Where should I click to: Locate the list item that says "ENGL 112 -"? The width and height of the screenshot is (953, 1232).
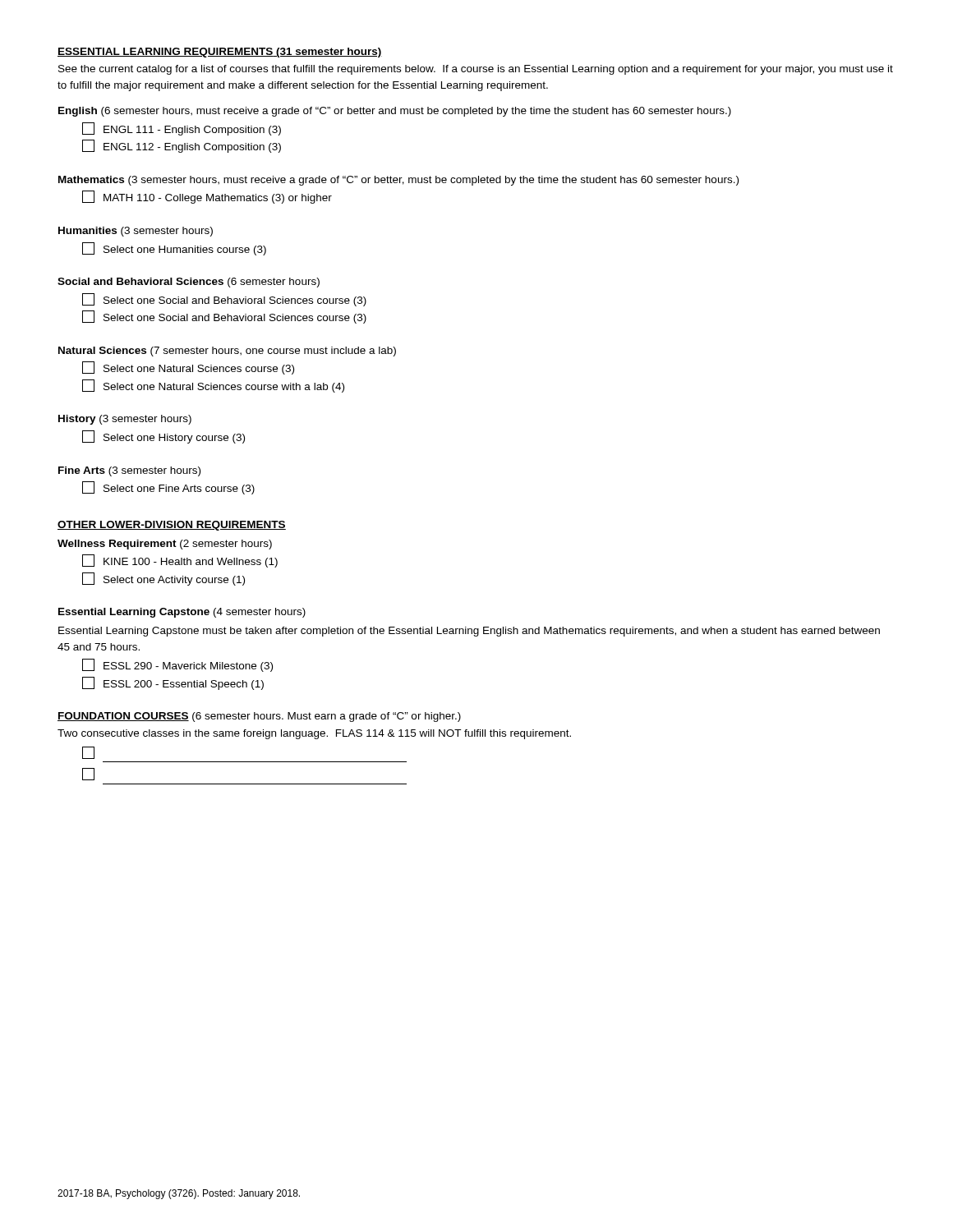[182, 147]
